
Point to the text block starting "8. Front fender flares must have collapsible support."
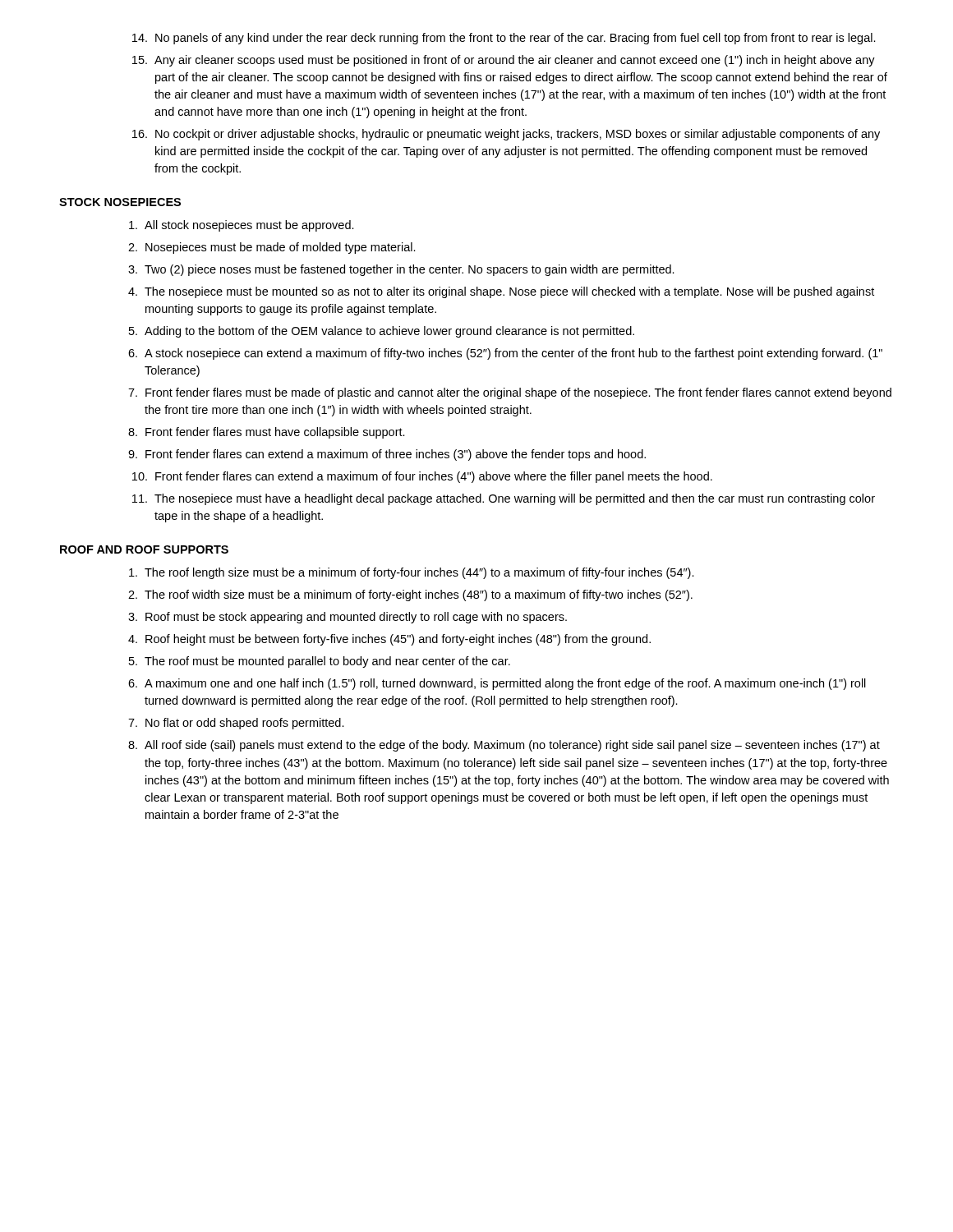pyautogui.click(x=267, y=433)
